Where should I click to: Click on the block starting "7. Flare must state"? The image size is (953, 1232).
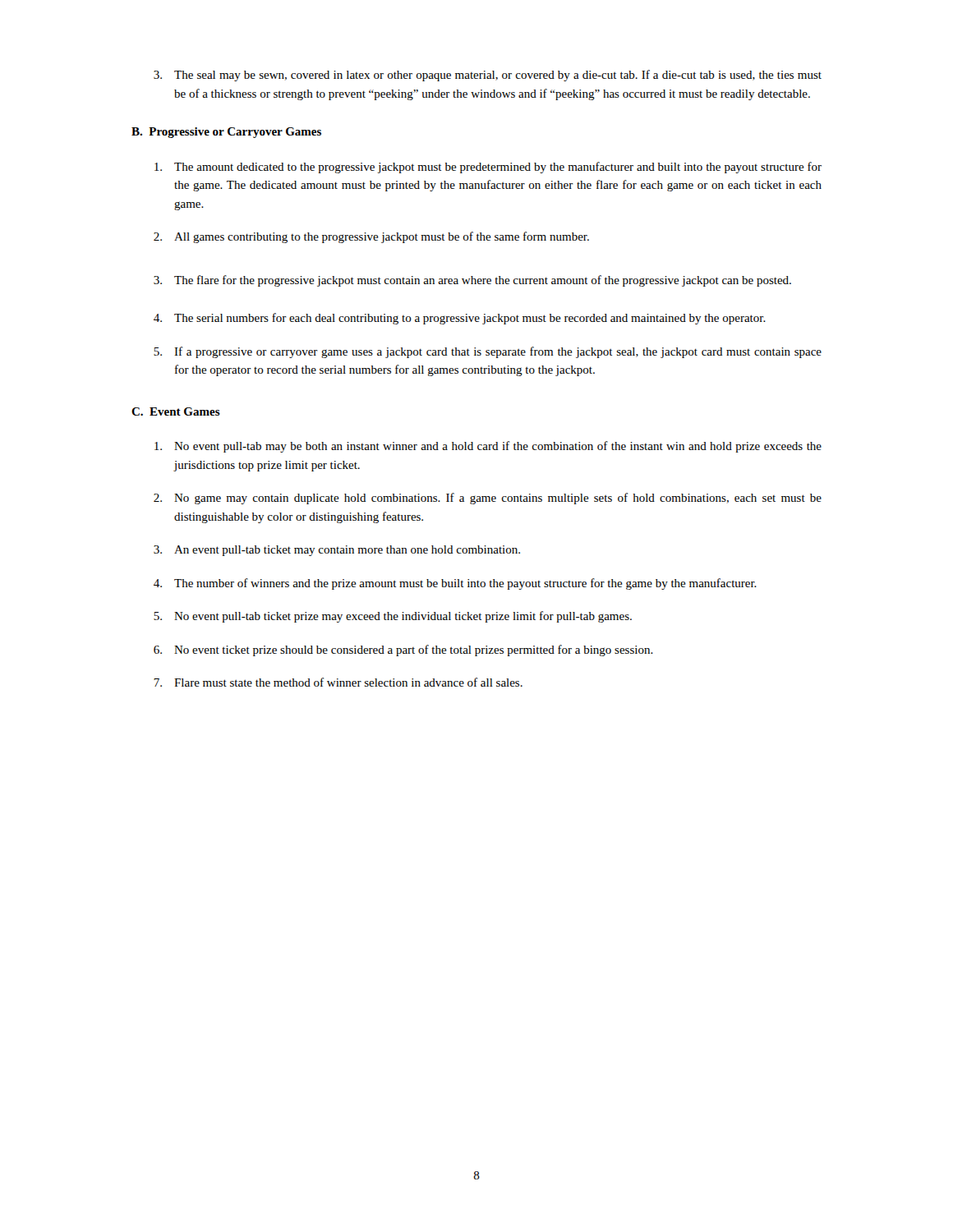click(x=476, y=683)
